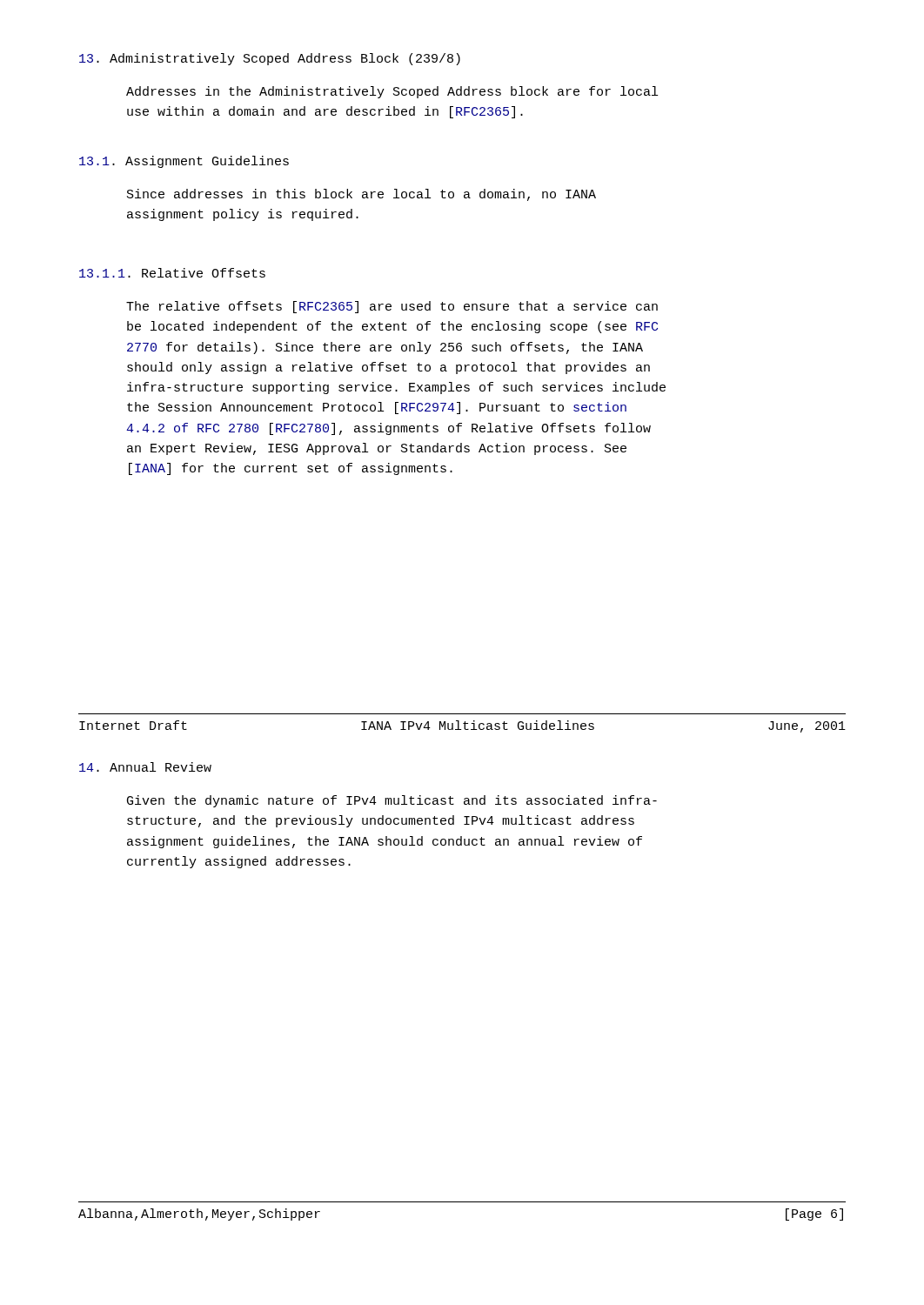The width and height of the screenshot is (924, 1305).
Task: Click on the passage starting "The relative offsets [RFC2365] are used"
Action: pyautogui.click(x=396, y=388)
